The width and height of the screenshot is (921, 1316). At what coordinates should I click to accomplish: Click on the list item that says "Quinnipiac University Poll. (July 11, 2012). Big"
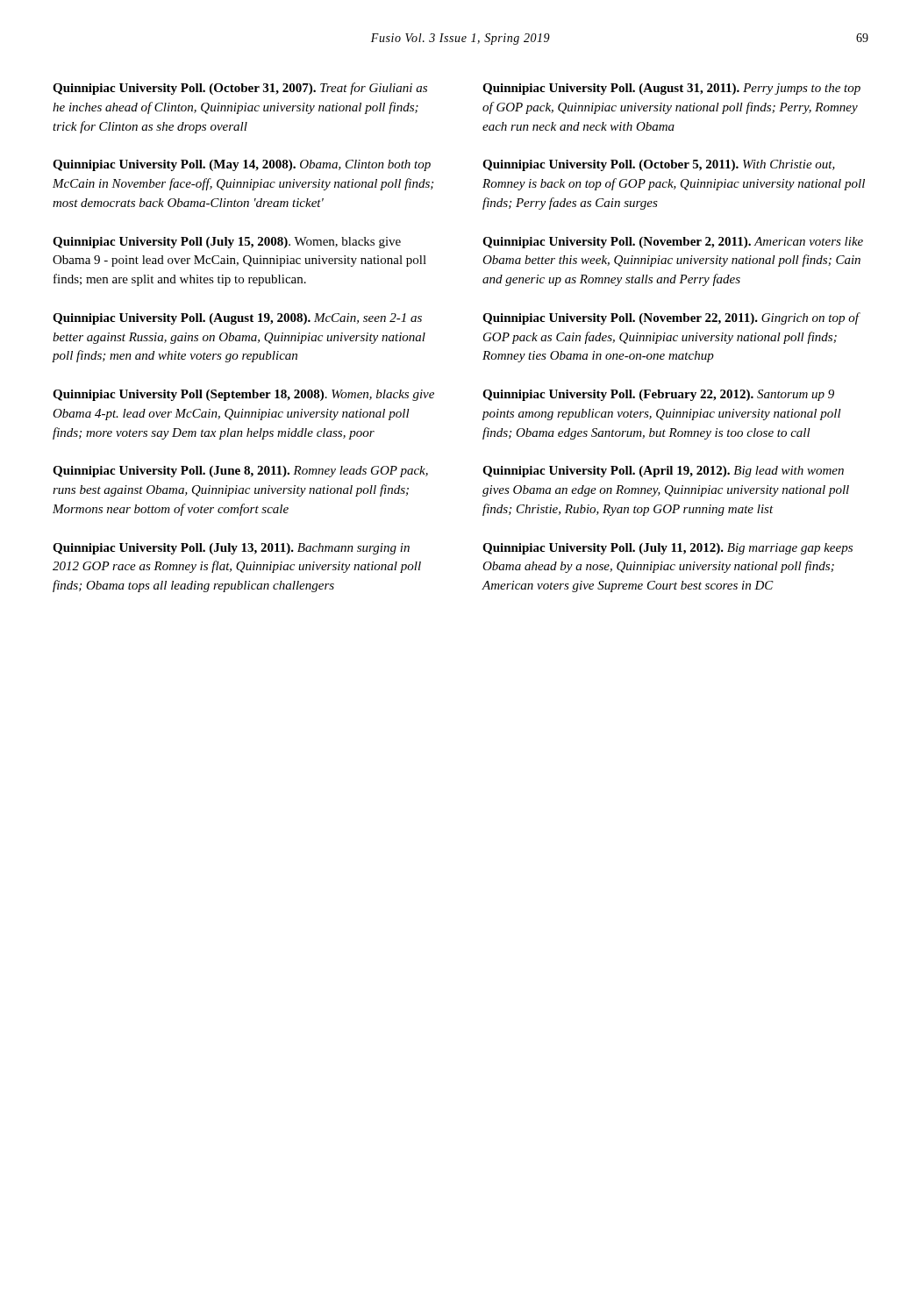(x=675, y=567)
